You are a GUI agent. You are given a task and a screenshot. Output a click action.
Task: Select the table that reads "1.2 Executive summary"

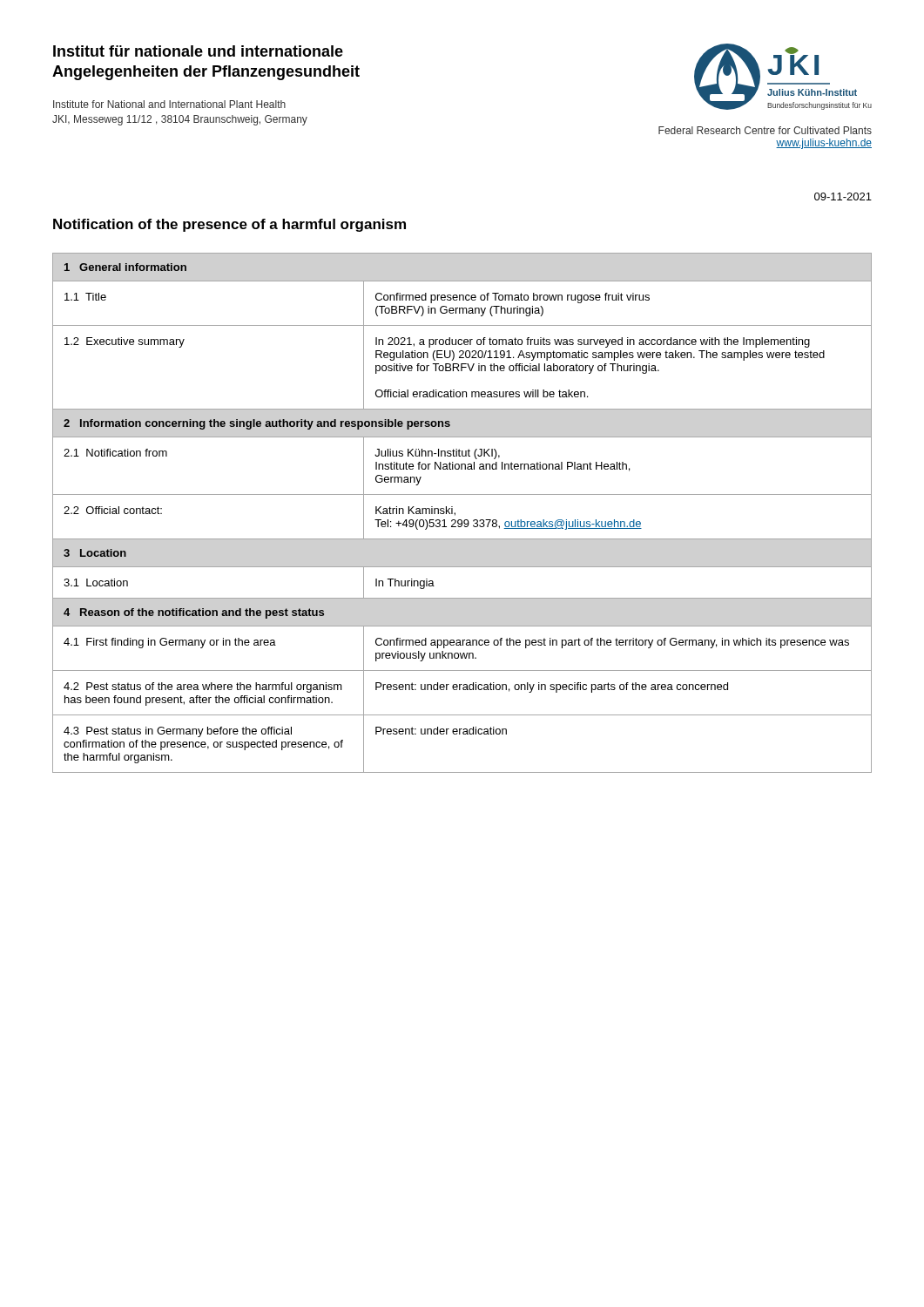(x=462, y=513)
